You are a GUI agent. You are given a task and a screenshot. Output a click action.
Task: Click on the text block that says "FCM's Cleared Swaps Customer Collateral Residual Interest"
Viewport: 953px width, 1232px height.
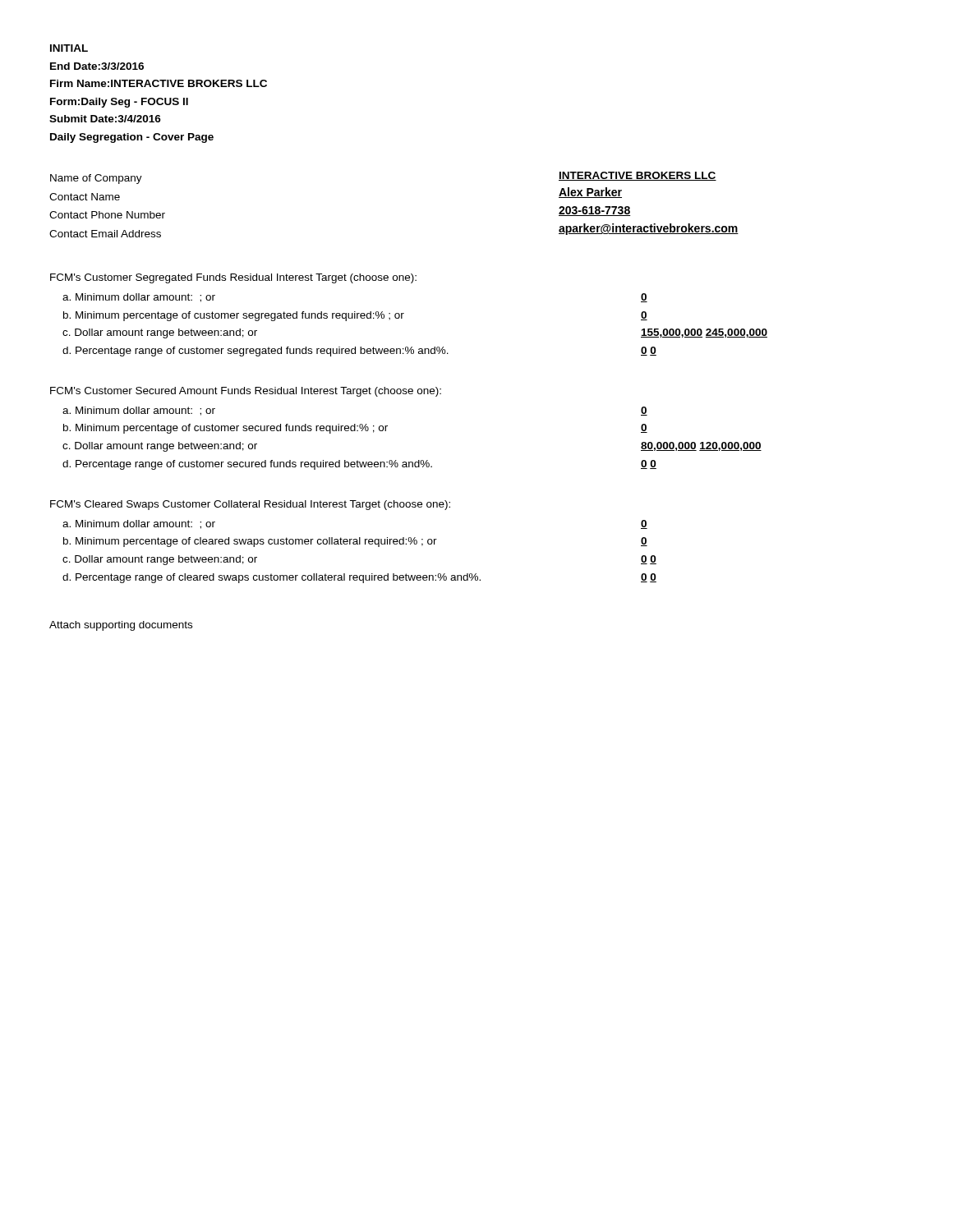pyautogui.click(x=250, y=505)
